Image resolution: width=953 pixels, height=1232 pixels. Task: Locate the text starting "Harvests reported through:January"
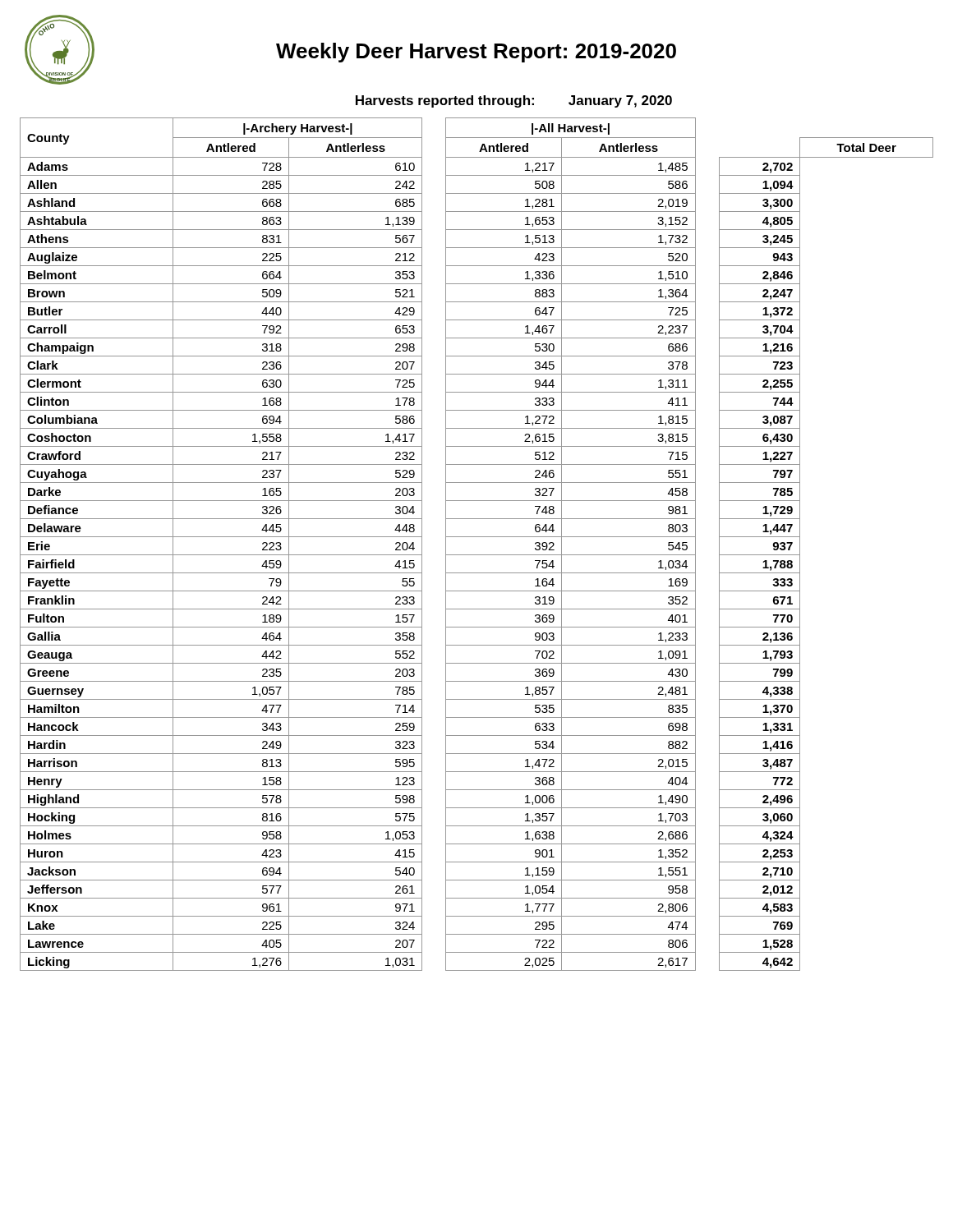[513, 101]
